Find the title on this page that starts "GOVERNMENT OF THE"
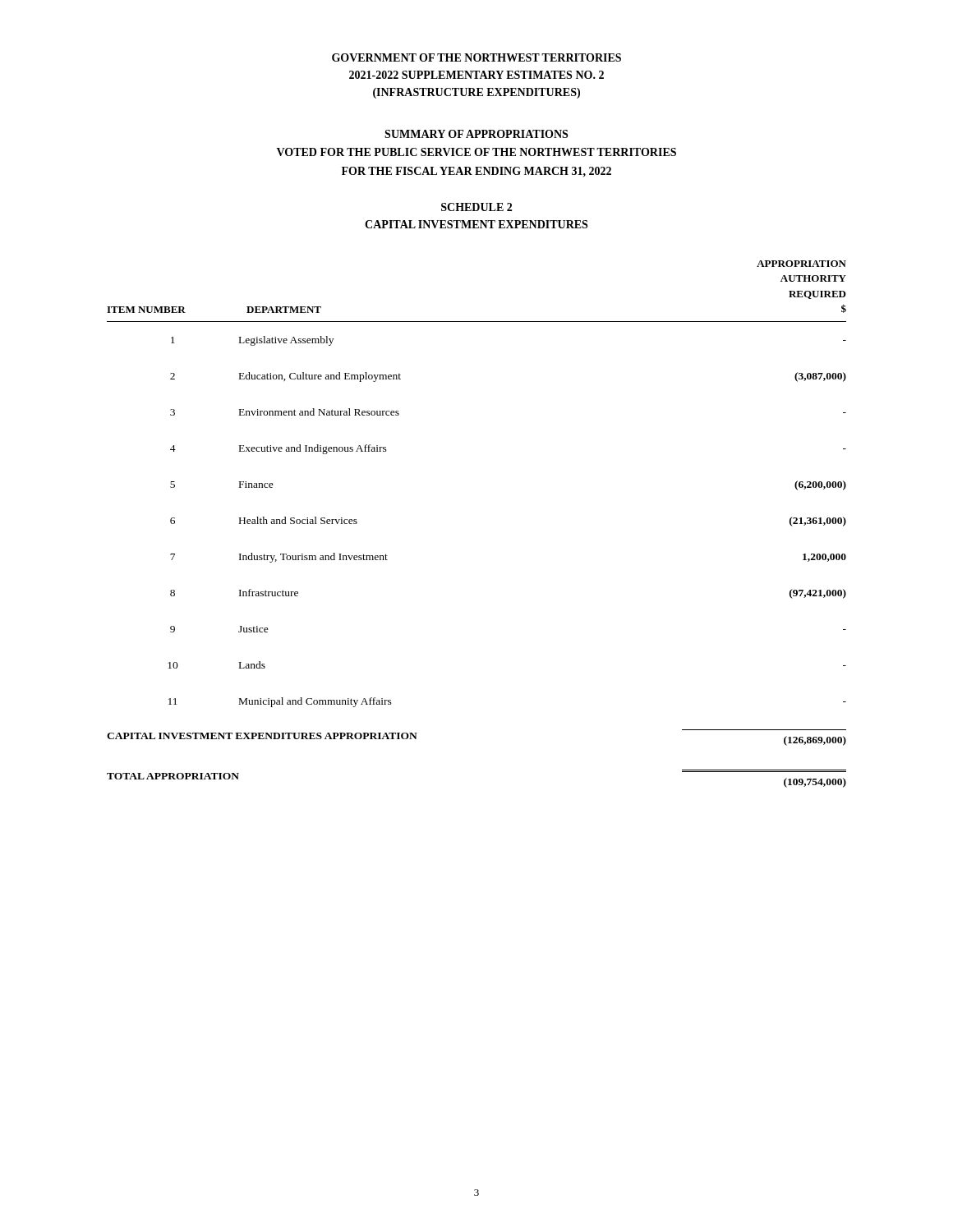Viewport: 953px width, 1232px height. pyautogui.click(x=476, y=75)
